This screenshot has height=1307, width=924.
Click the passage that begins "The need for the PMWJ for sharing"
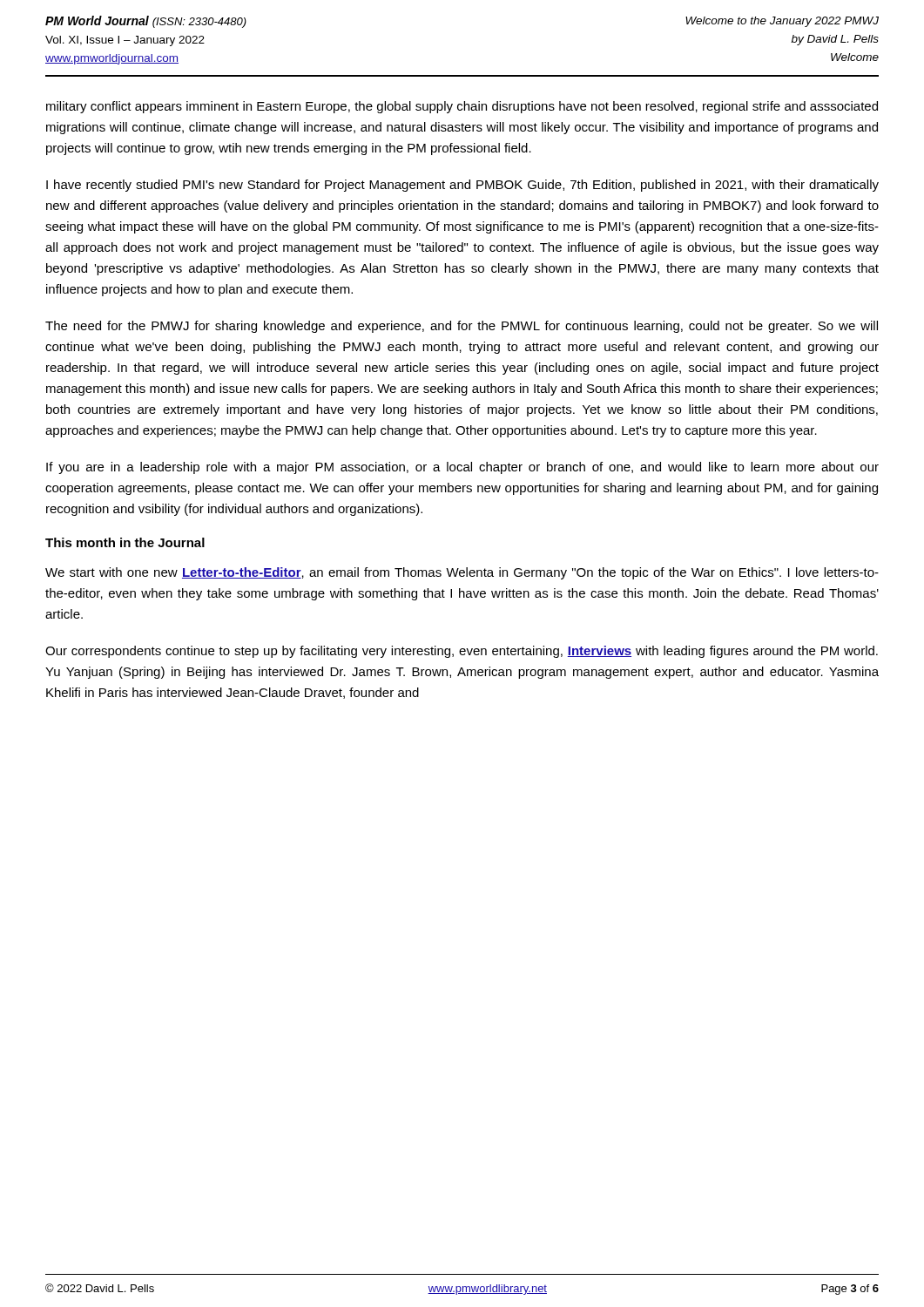(462, 378)
